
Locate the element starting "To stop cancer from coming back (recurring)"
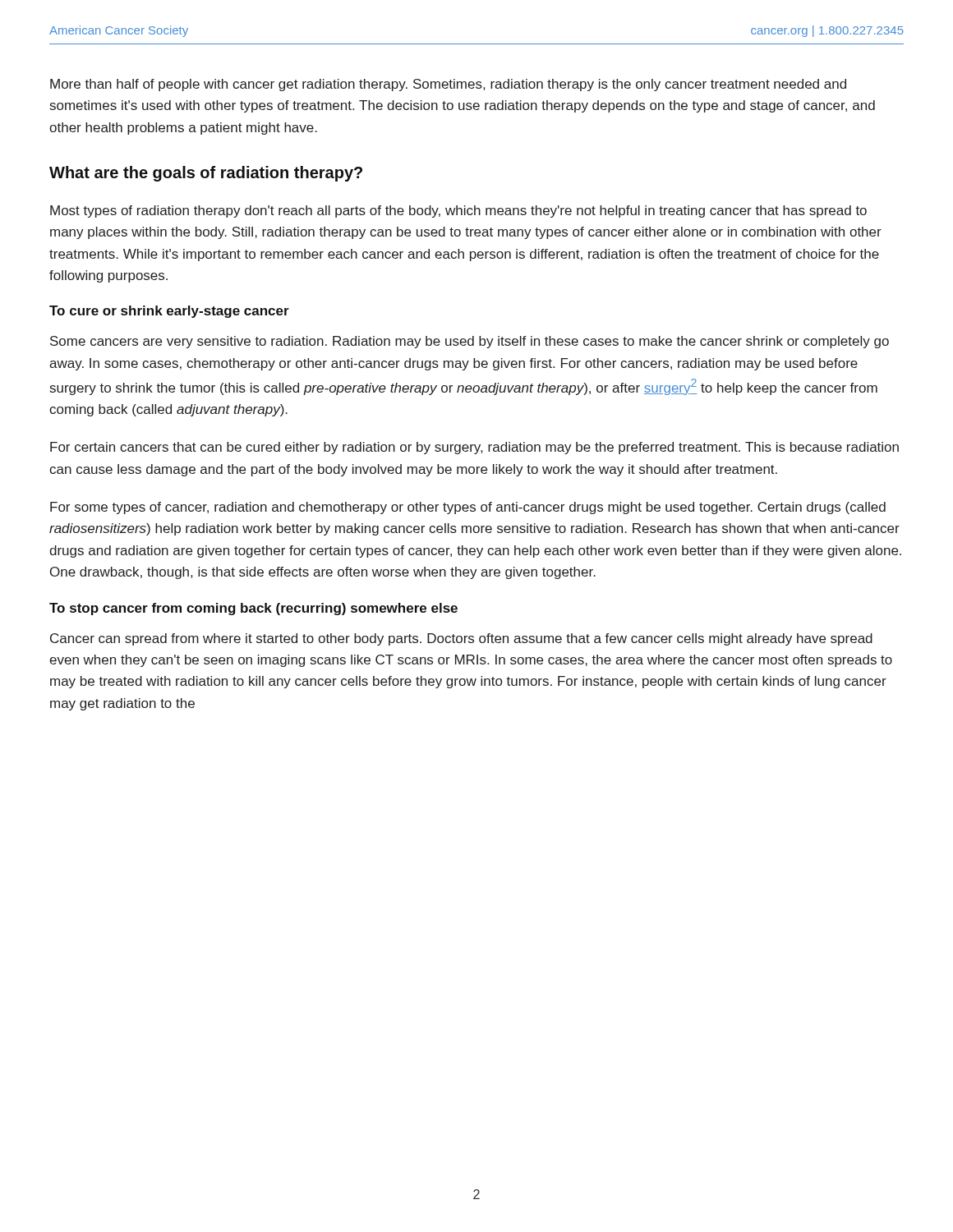click(254, 608)
